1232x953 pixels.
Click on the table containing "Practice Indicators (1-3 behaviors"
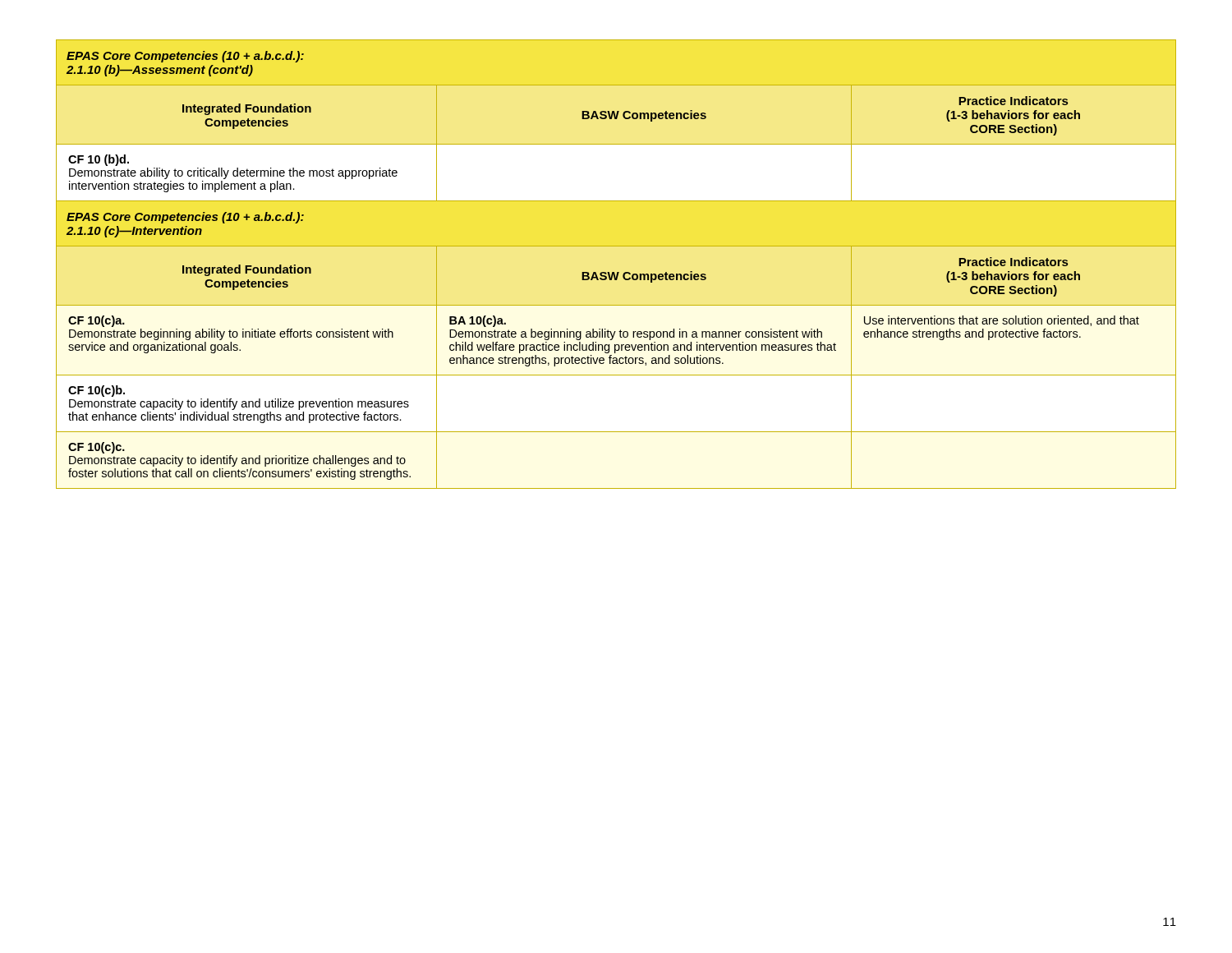point(616,264)
